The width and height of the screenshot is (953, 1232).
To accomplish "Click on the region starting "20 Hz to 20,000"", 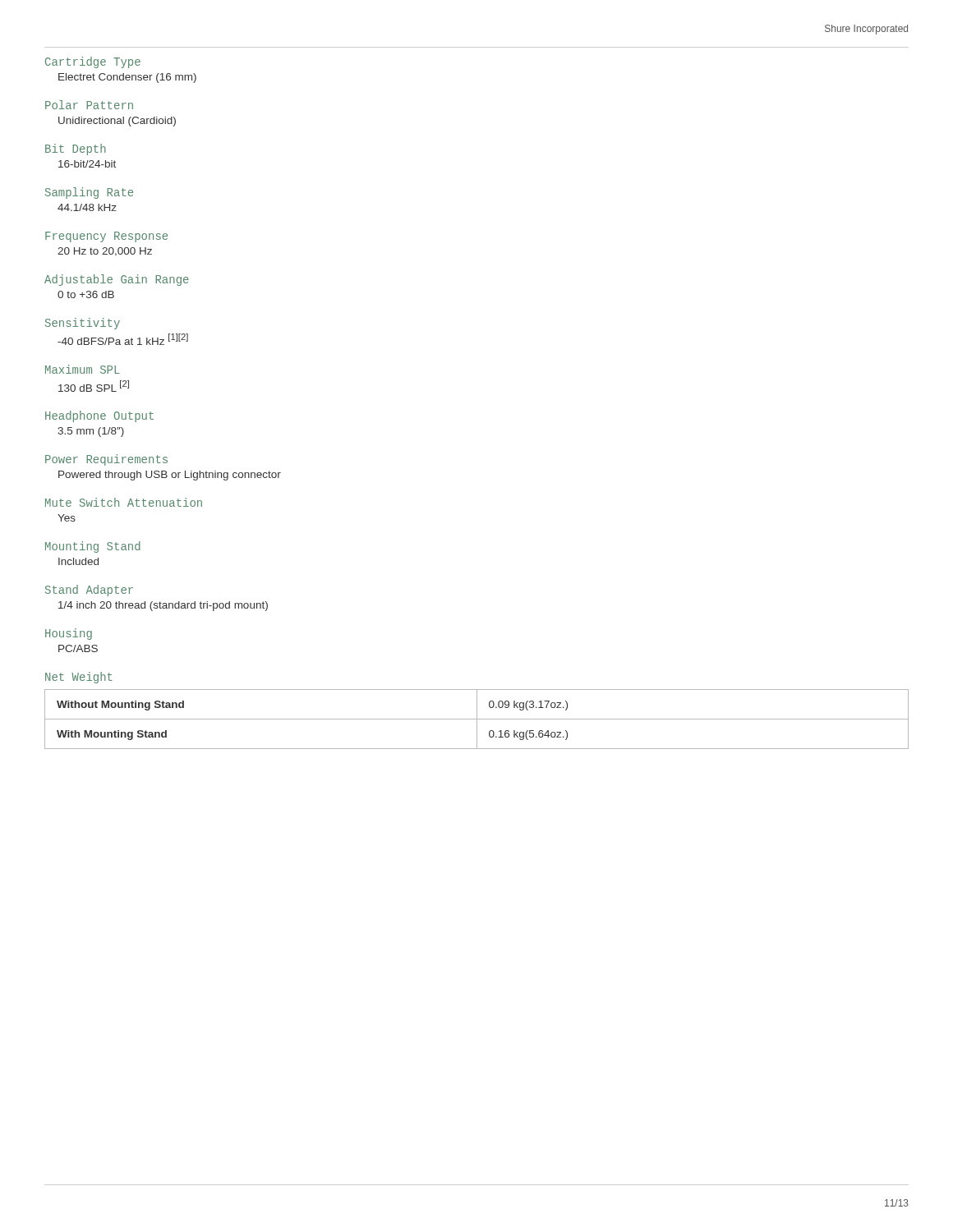I will [x=105, y=251].
